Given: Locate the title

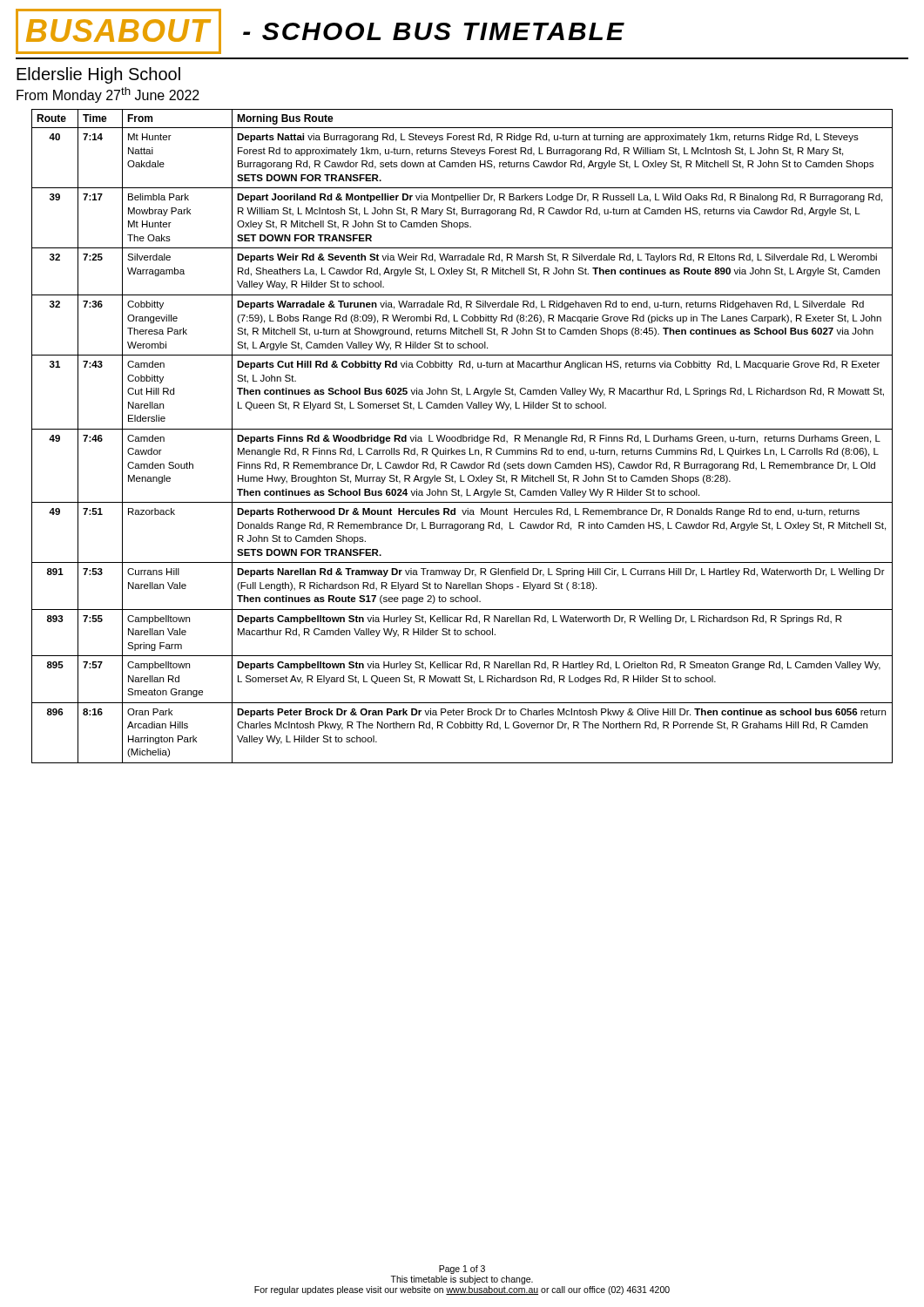Looking at the screenshot, I should [x=320, y=31].
